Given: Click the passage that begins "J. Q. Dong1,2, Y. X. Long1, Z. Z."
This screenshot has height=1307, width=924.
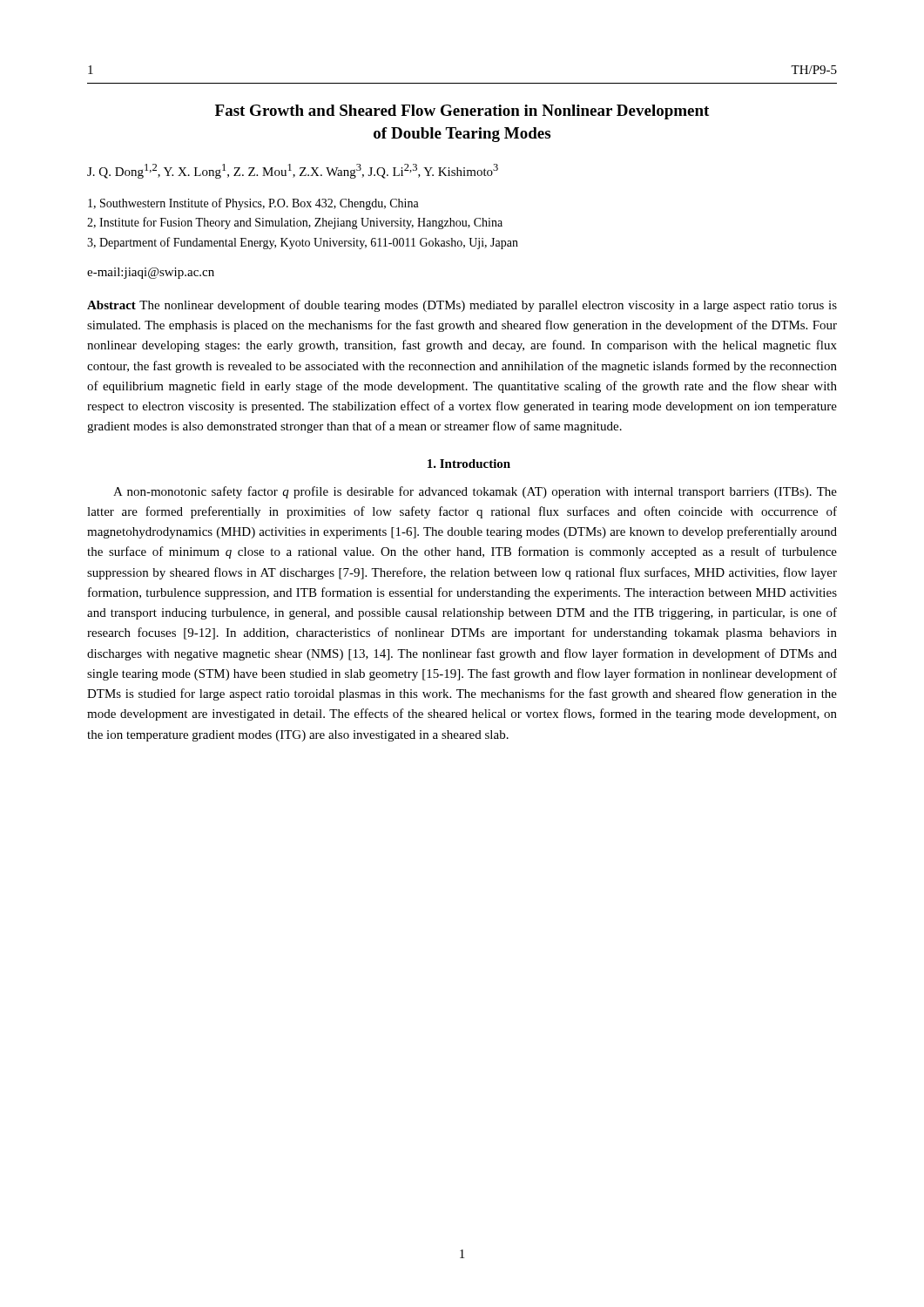Looking at the screenshot, I should 293,170.
